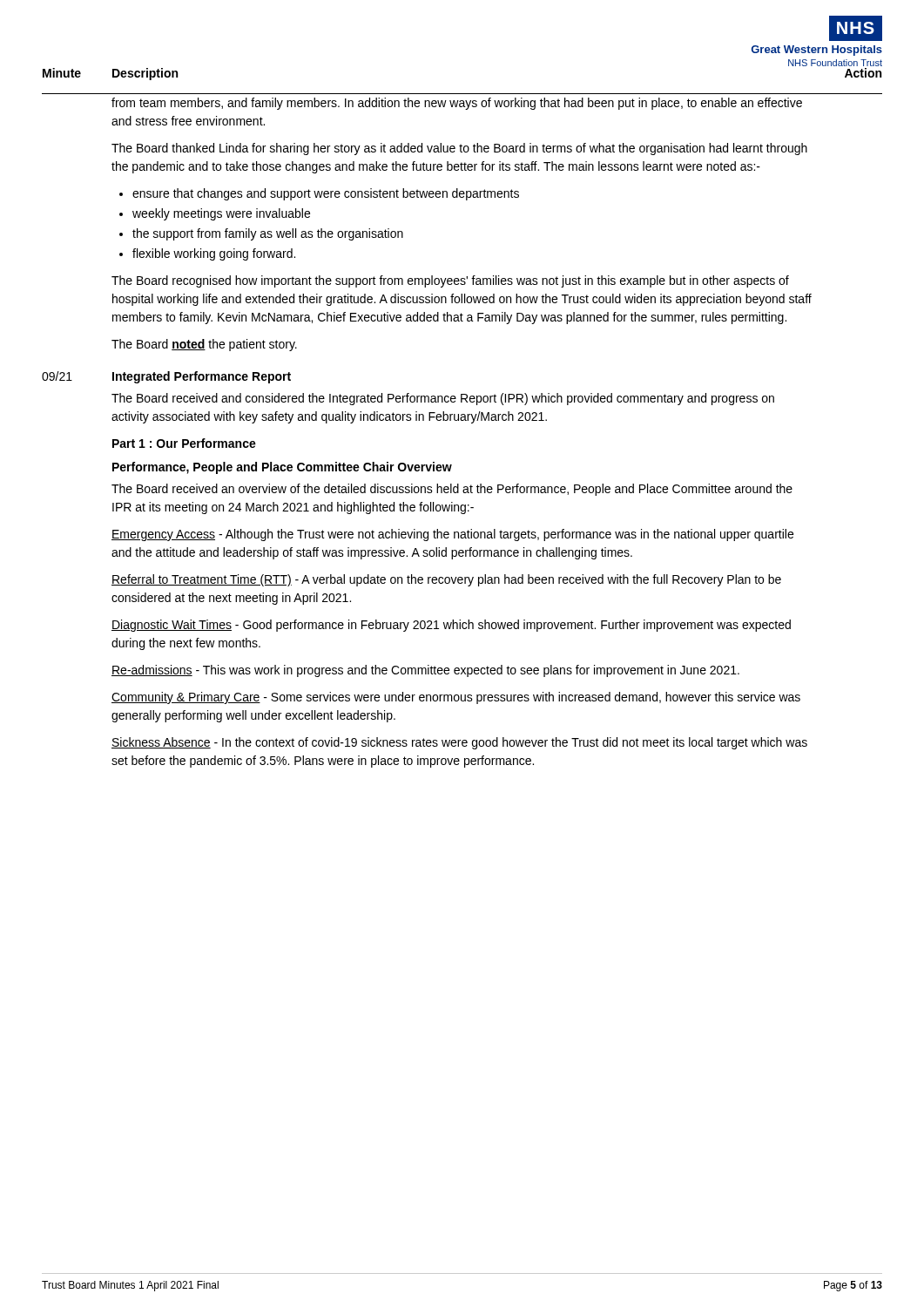The image size is (924, 1307).
Task: Find the logo
Action: [x=817, y=42]
